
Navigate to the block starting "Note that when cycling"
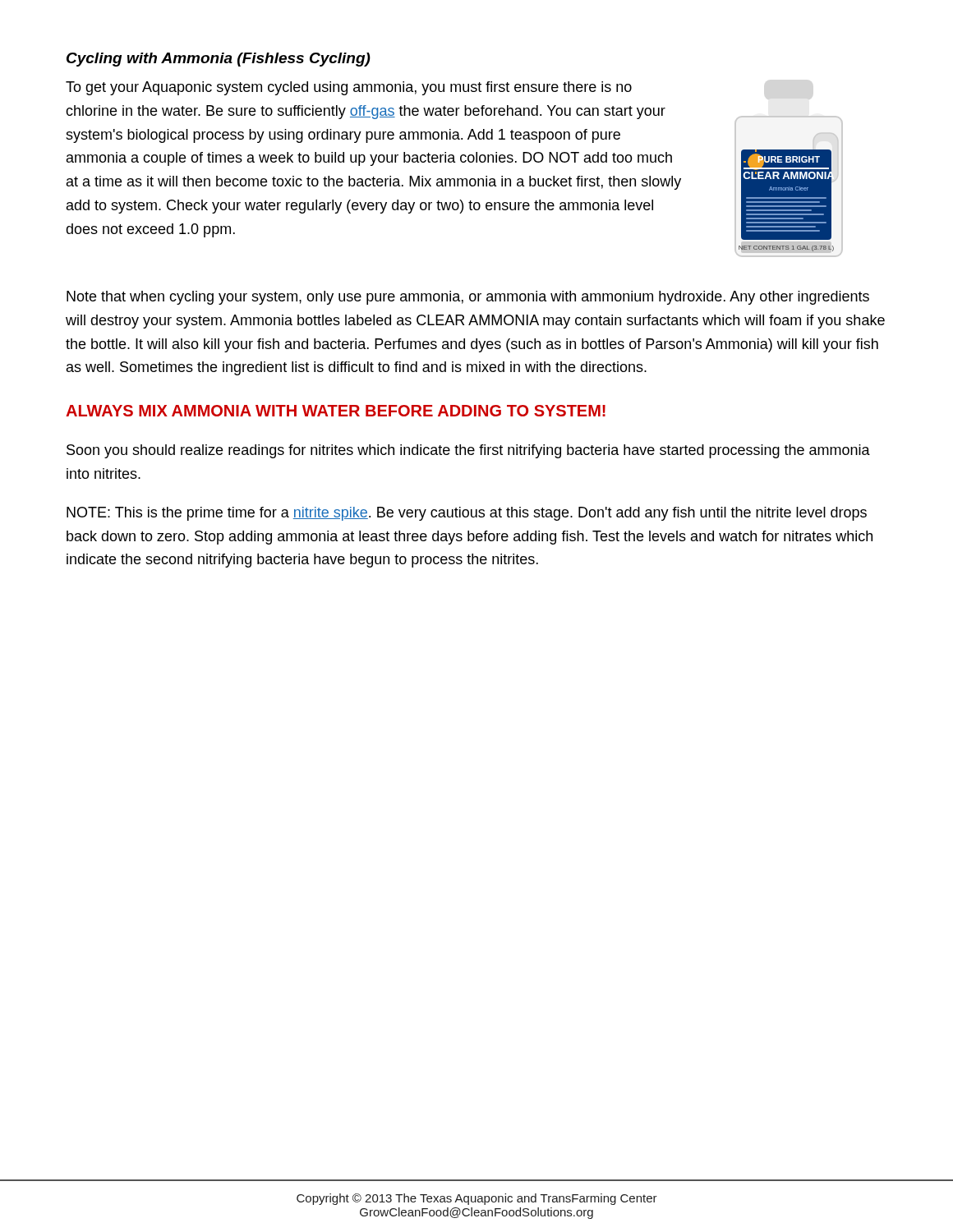pyautogui.click(x=475, y=332)
